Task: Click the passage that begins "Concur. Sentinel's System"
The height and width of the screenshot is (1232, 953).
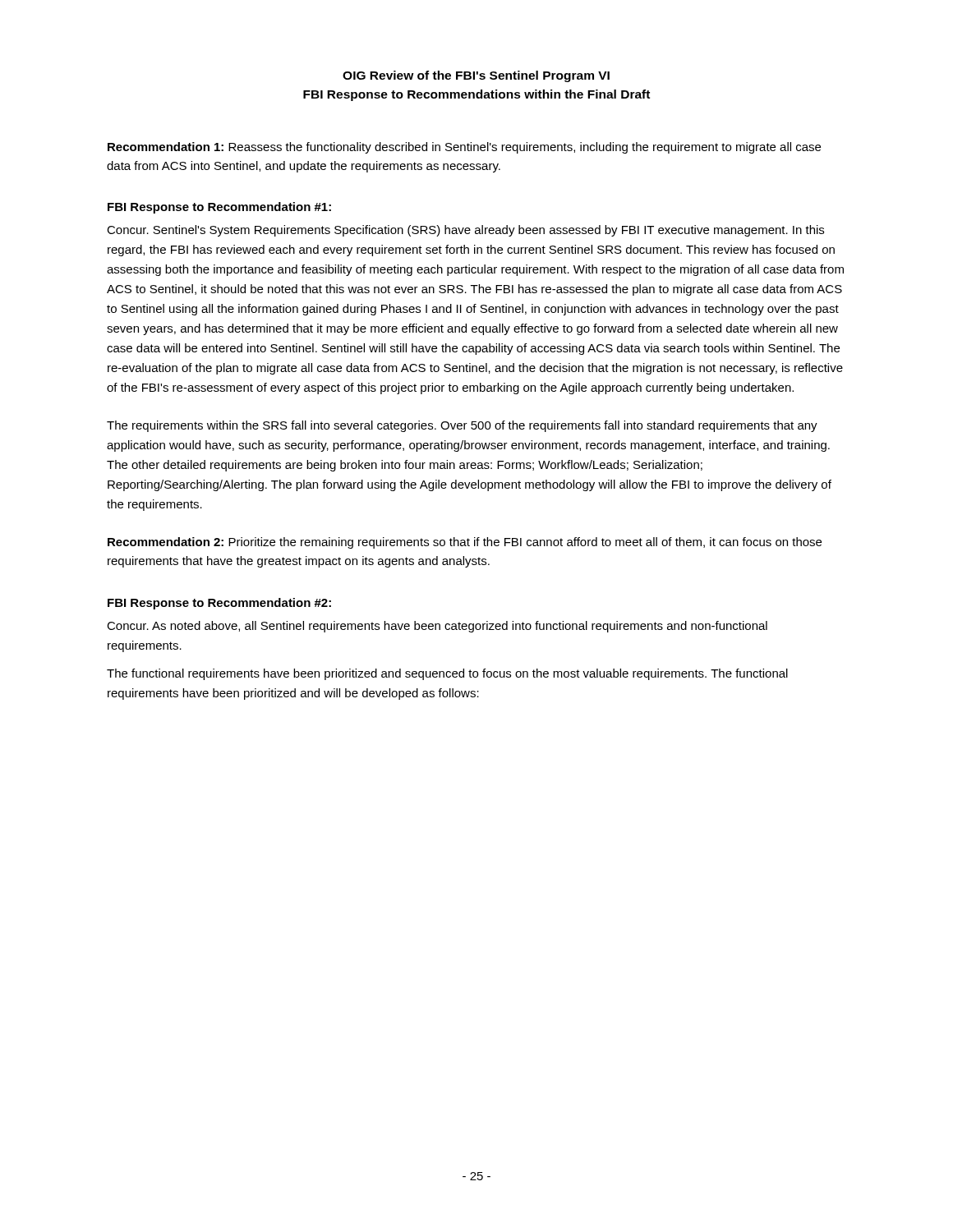Action: pyautogui.click(x=476, y=308)
